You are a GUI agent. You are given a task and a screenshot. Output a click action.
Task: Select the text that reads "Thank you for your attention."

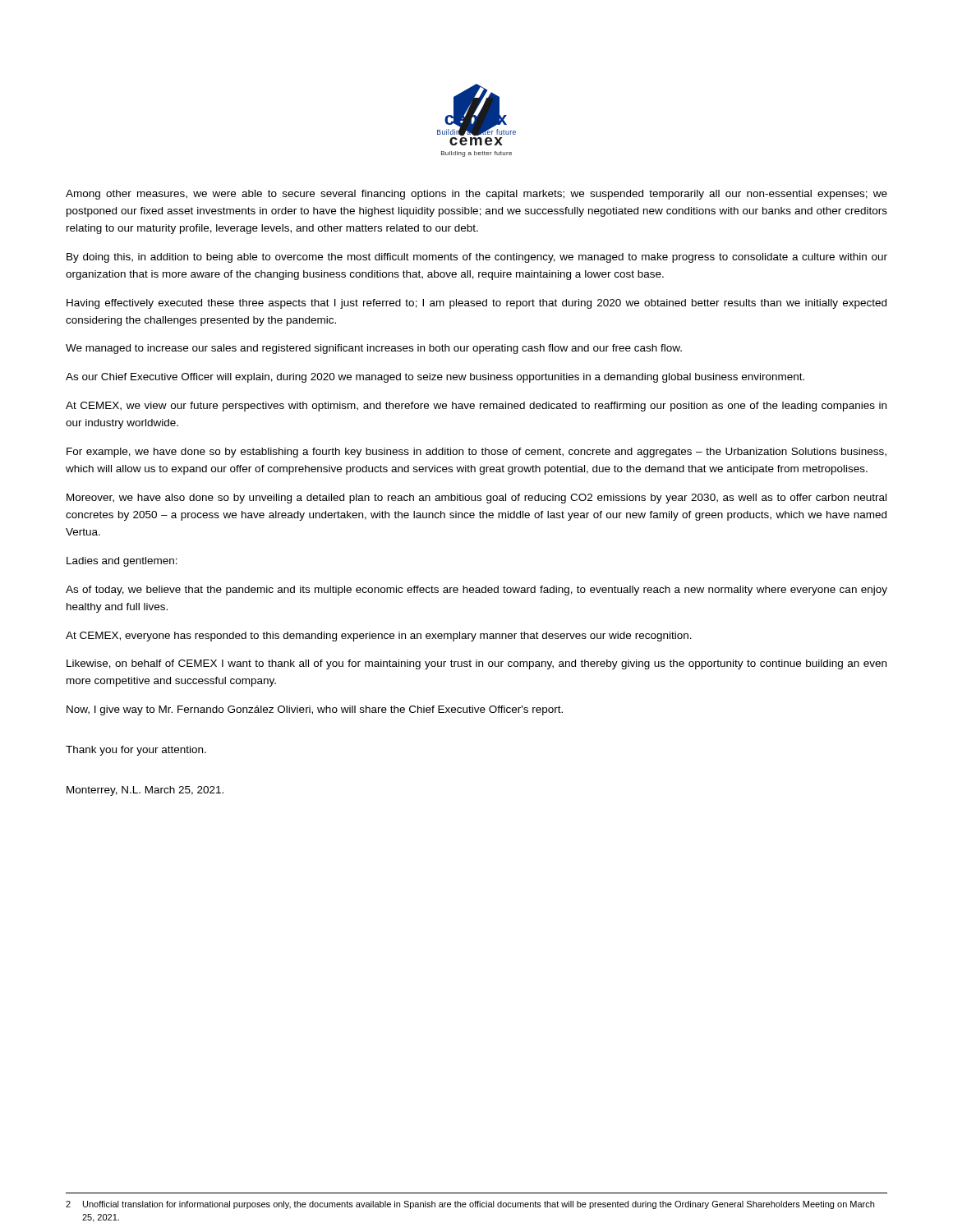136,750
